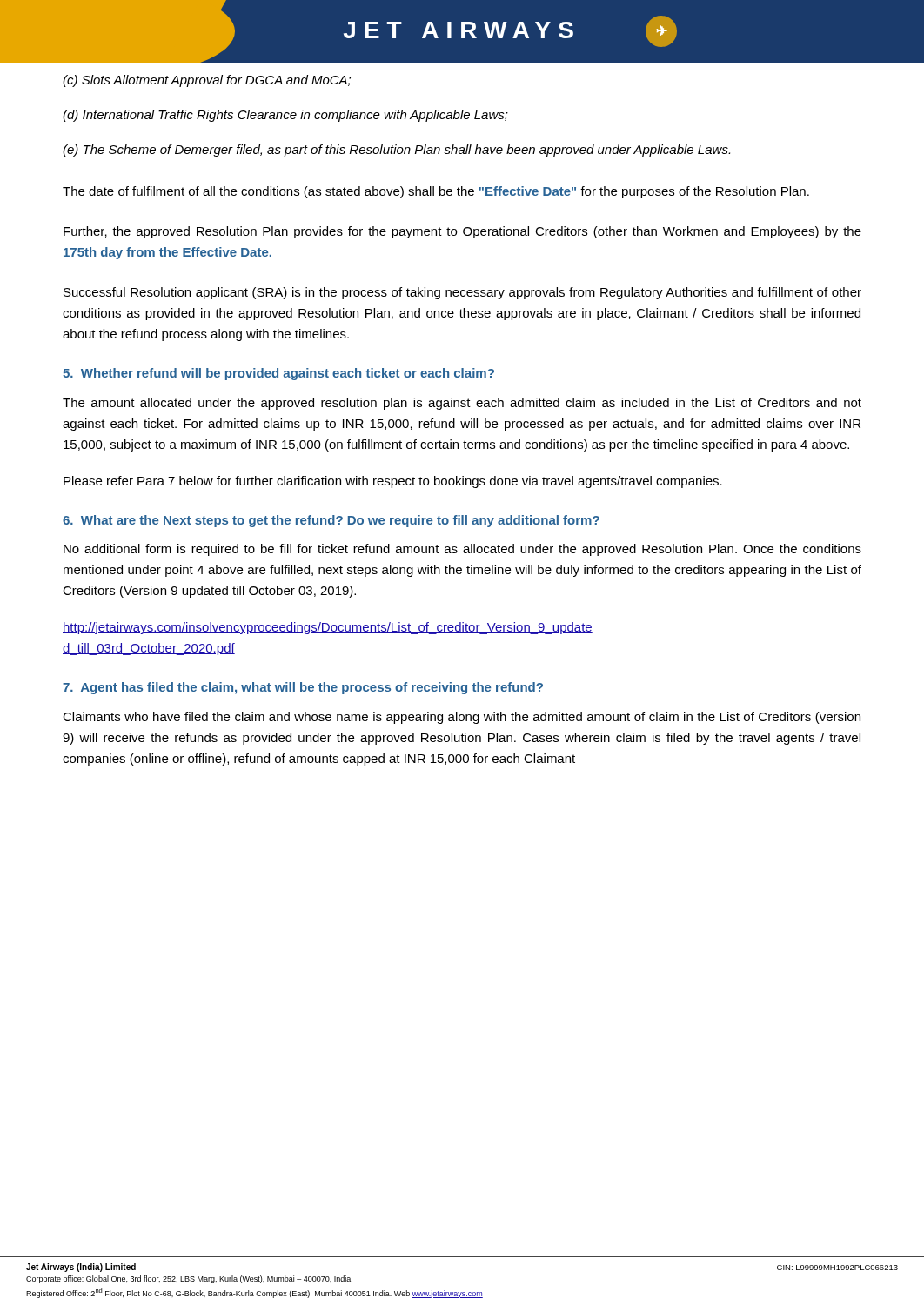Point to the passage starting "6. What are the Next"
The width and height of the screenshot is (924, 1305).
[462, 520]
